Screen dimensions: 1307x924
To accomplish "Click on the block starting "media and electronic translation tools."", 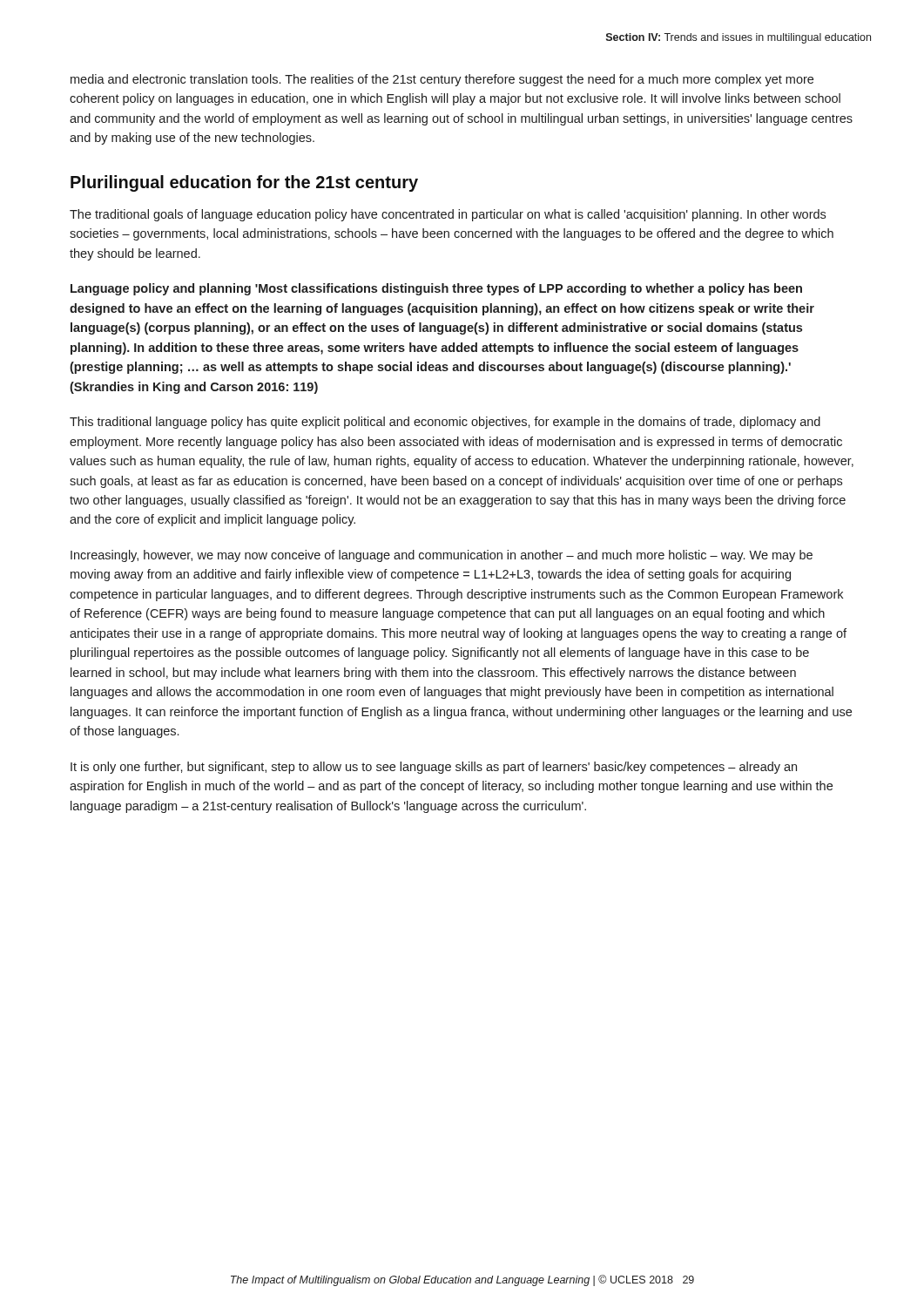I will (x=461, y=109).
